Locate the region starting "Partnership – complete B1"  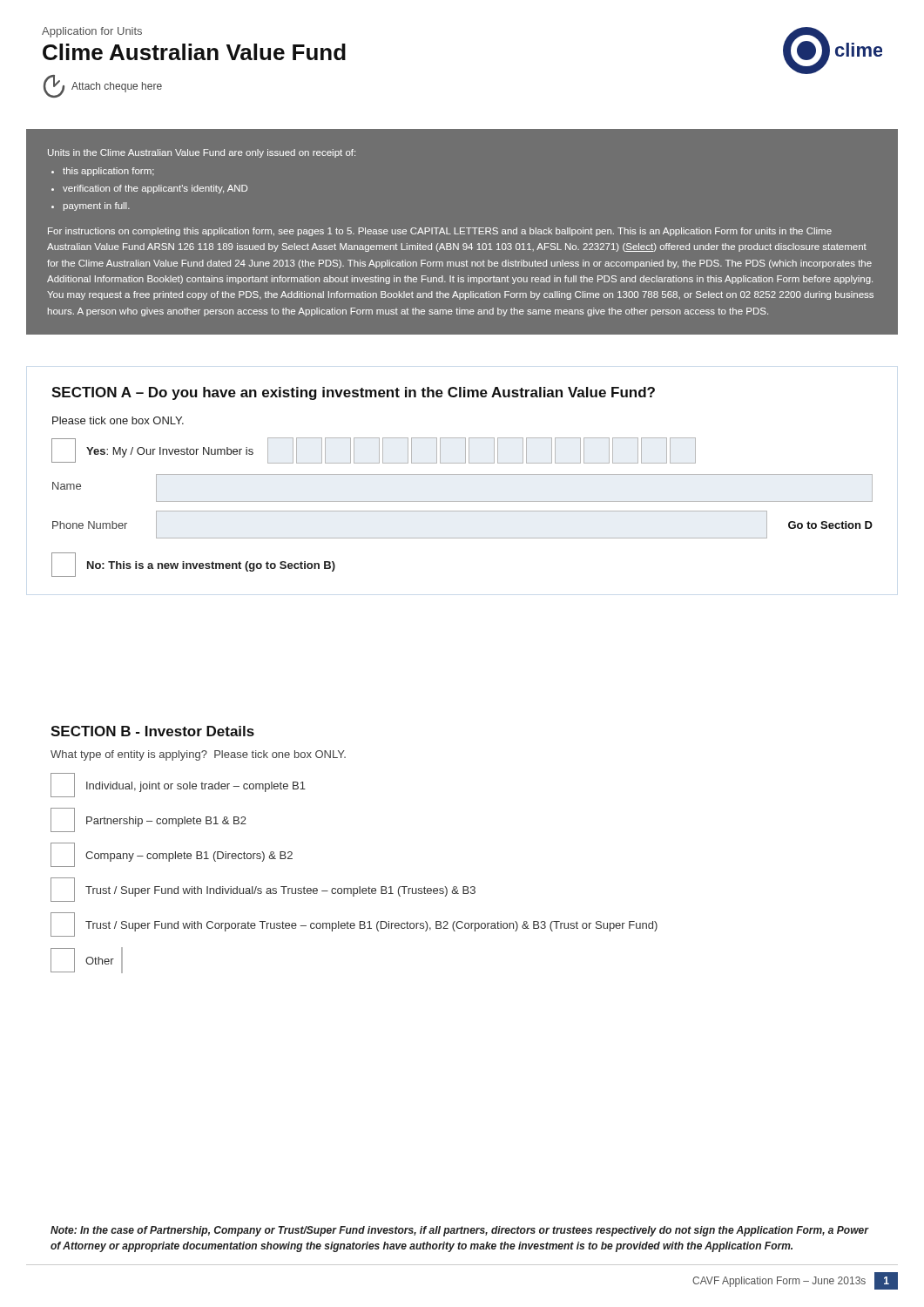coord(166,820)
